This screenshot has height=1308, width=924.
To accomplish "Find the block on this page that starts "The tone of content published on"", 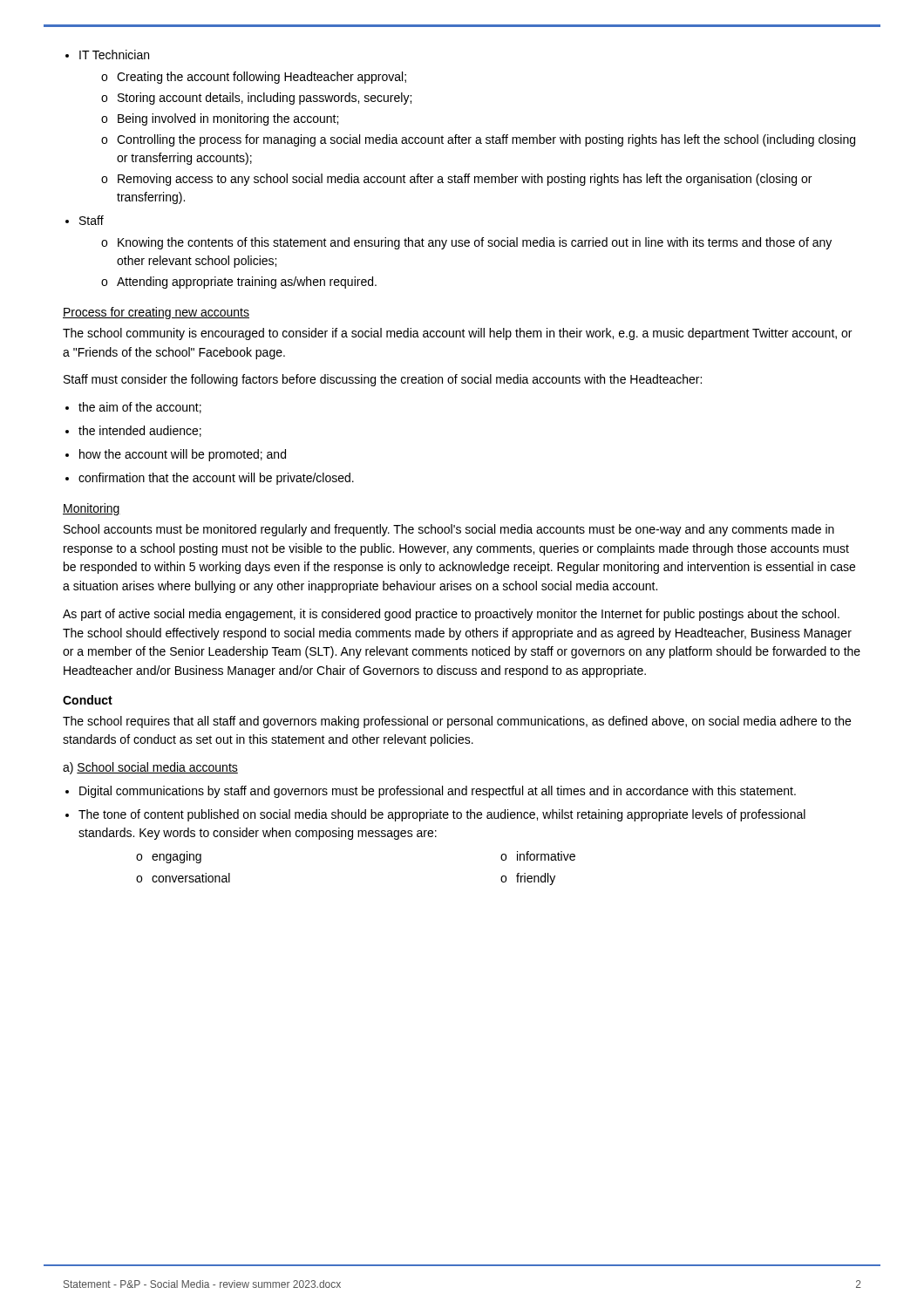I will pyautogui.click(x=470, y=824).
